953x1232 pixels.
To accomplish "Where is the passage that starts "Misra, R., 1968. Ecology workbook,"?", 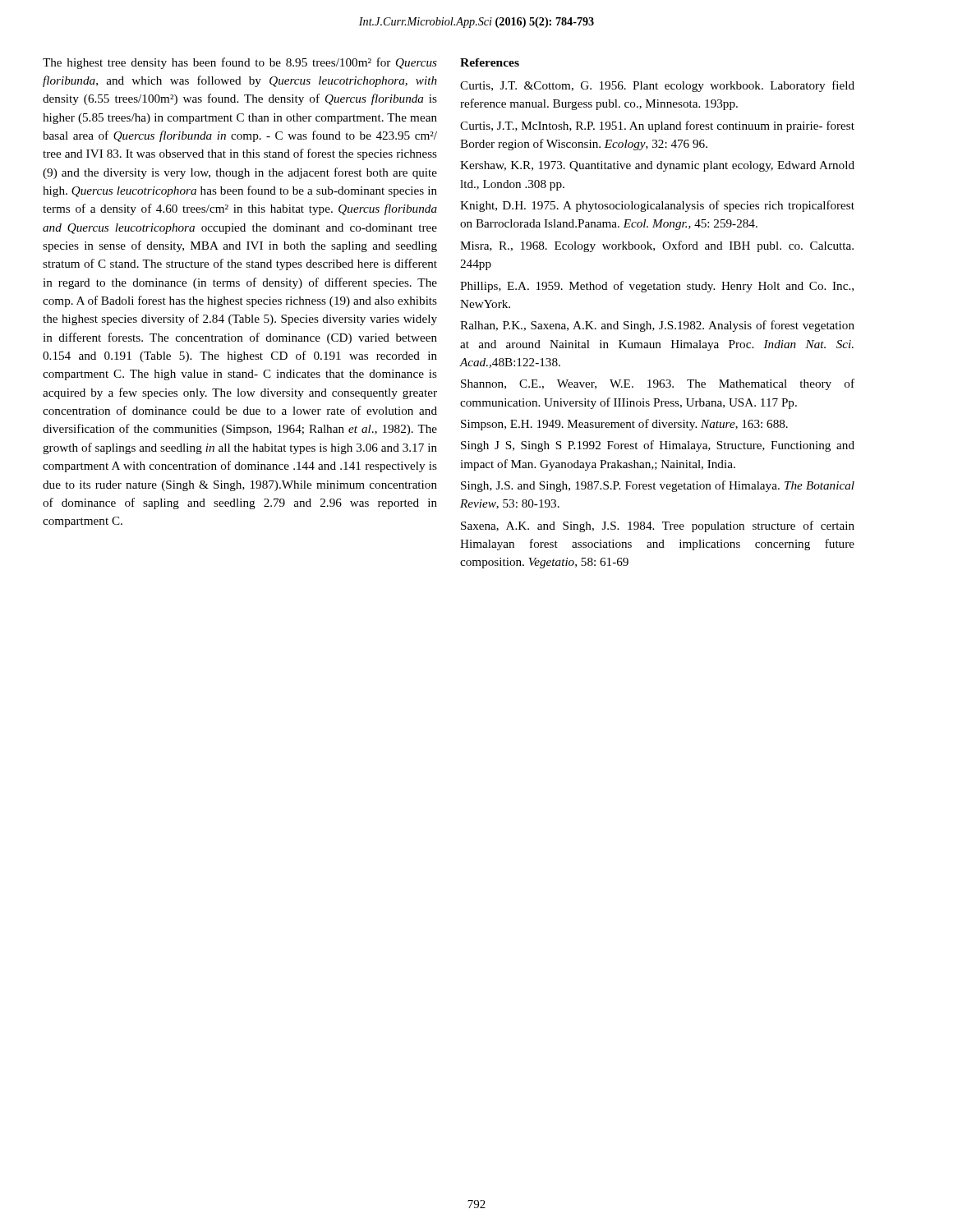I will coord(657,254).
